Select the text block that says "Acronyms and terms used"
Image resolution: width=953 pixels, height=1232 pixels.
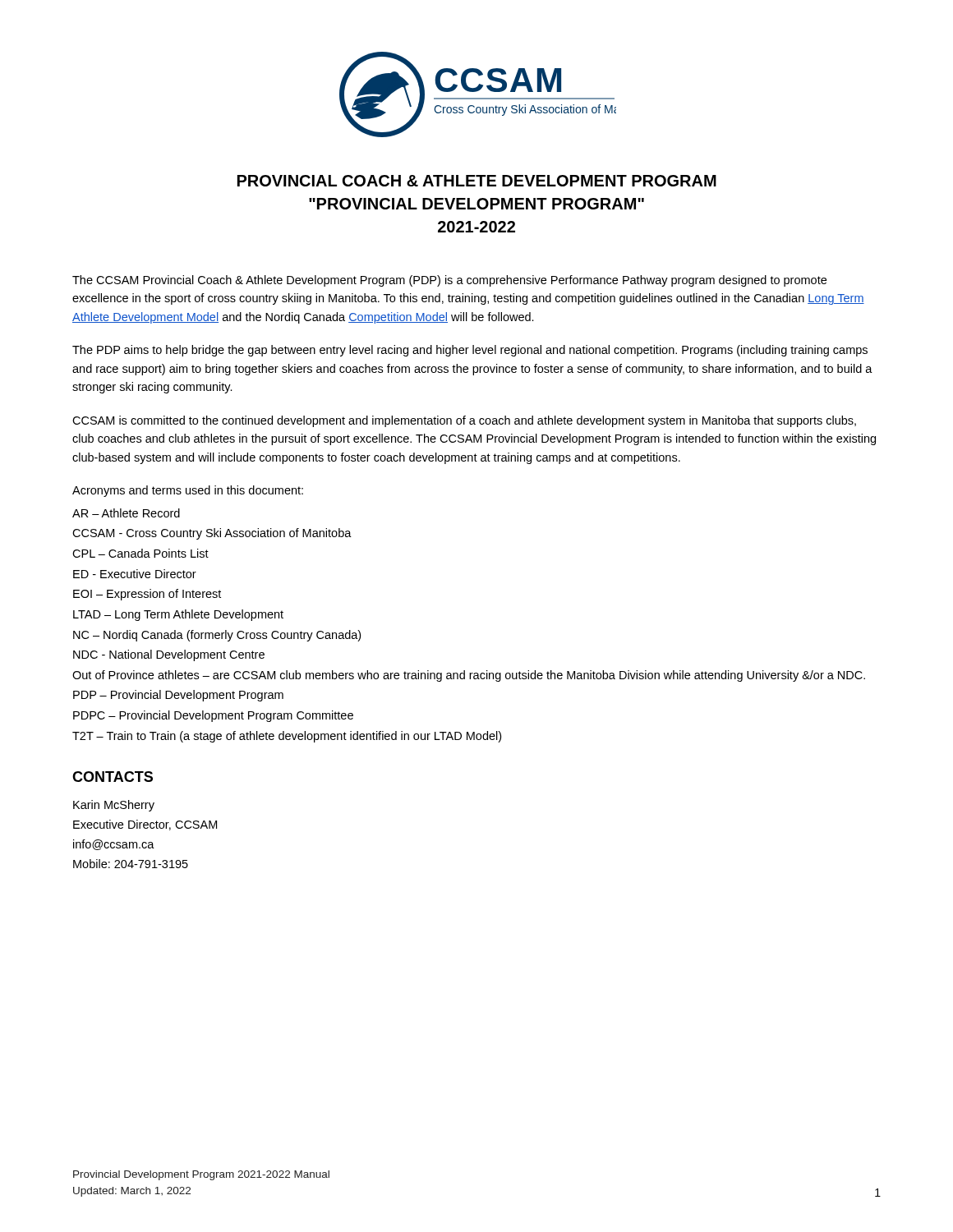(188, 491)
